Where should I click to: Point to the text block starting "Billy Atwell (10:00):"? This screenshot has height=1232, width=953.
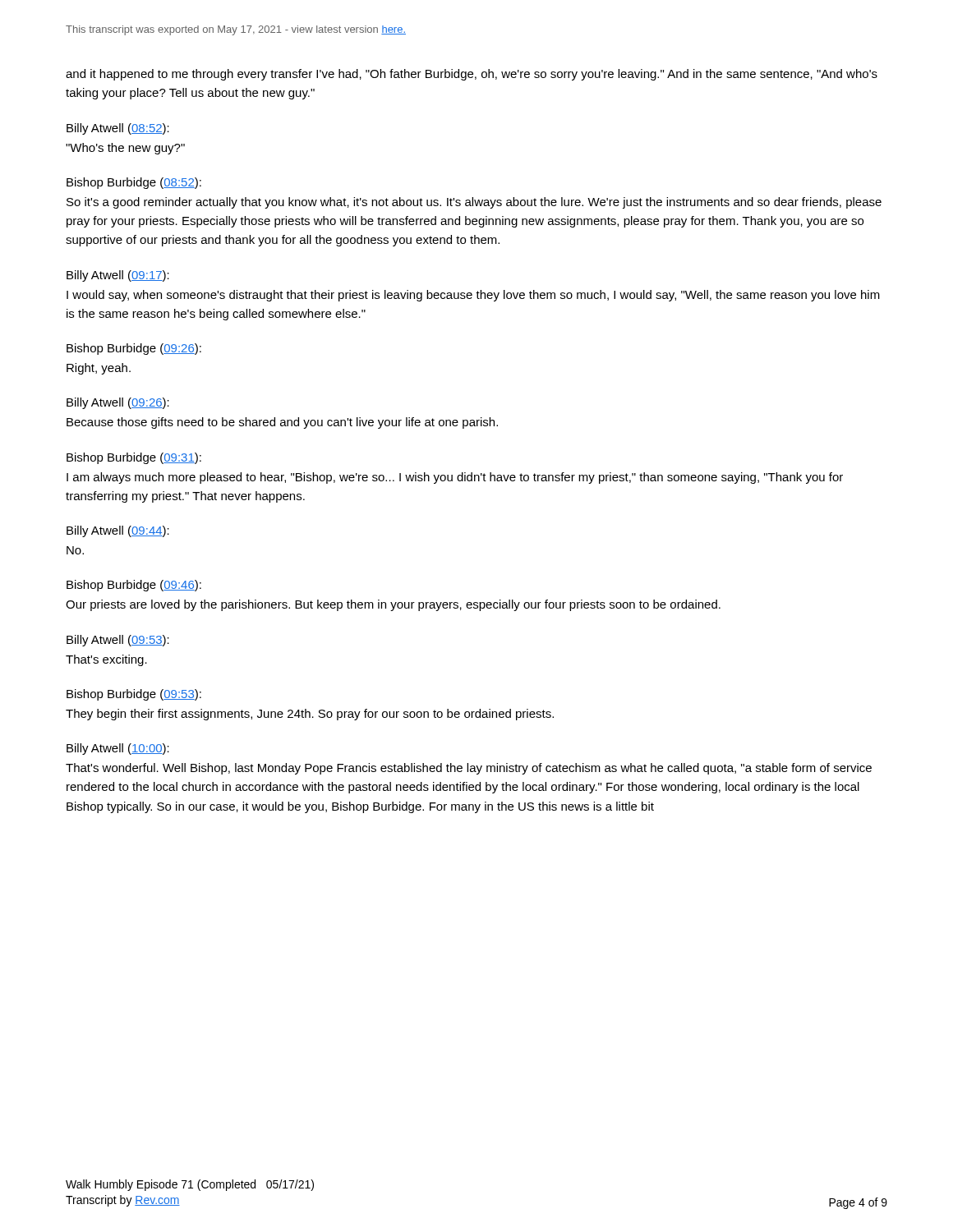(118, 748)
